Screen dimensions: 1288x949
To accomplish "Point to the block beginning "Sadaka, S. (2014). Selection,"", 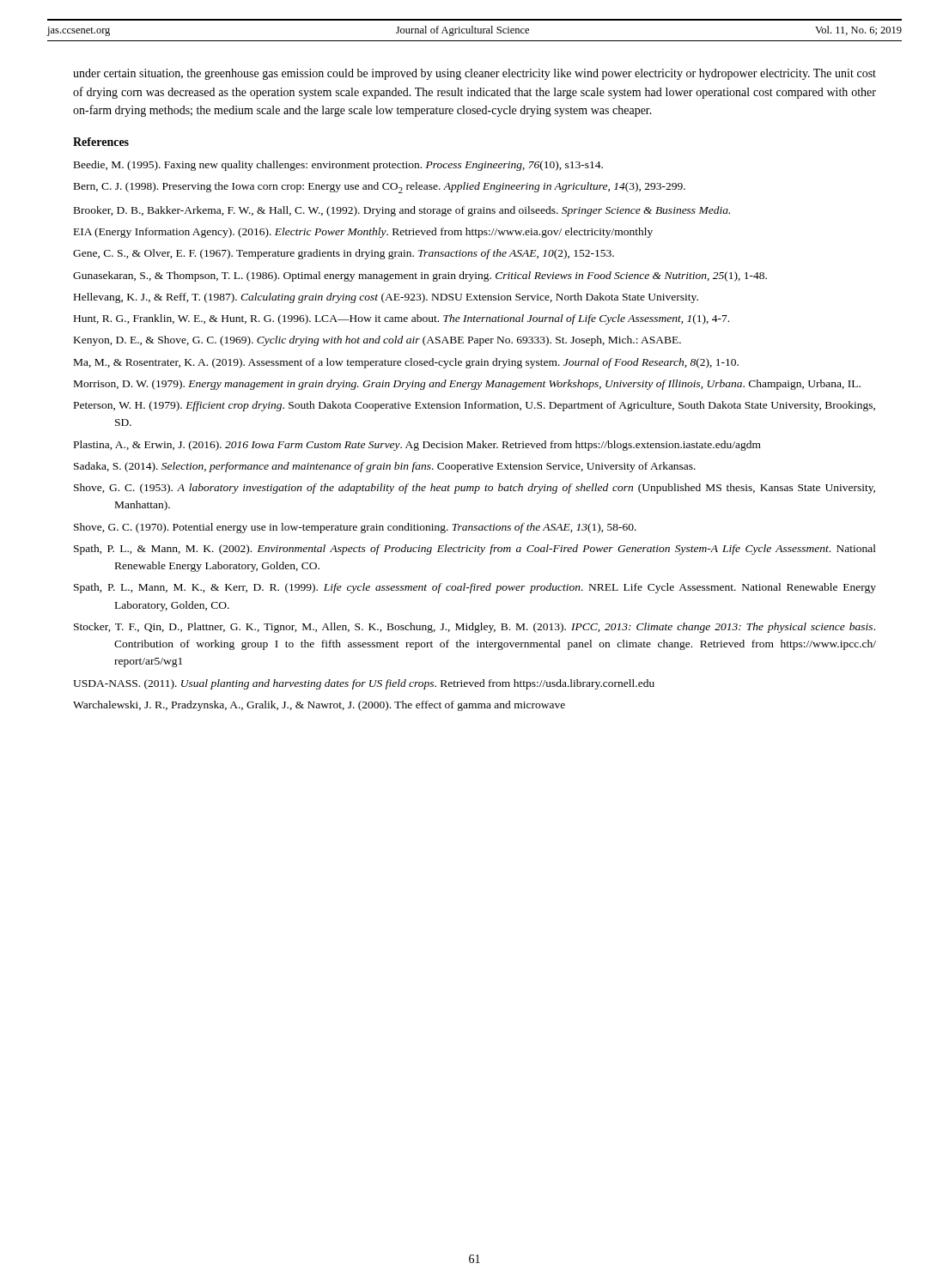I will pos(385,466).
